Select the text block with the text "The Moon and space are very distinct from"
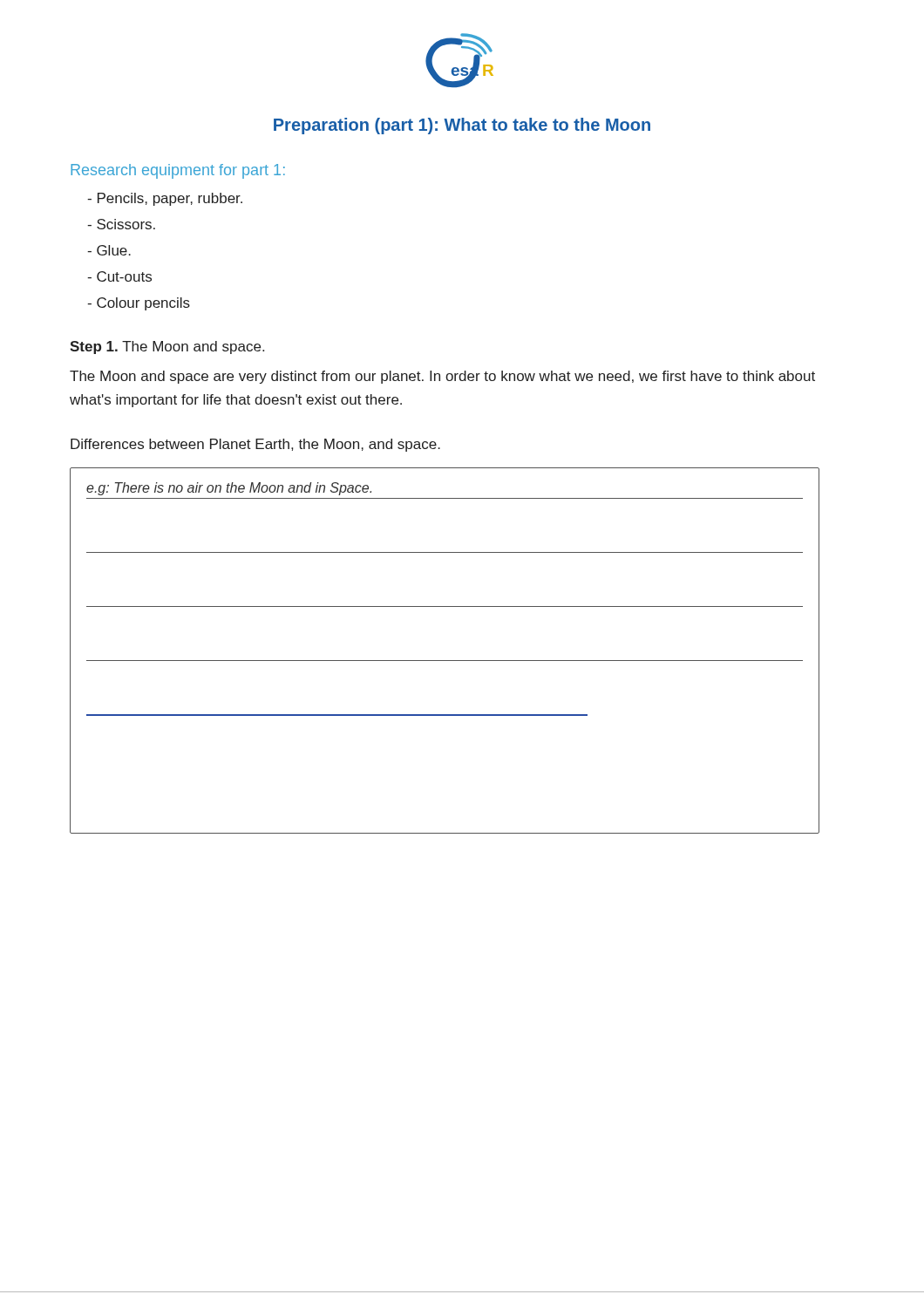924x1308 pixels. click(x=443, y=388)
